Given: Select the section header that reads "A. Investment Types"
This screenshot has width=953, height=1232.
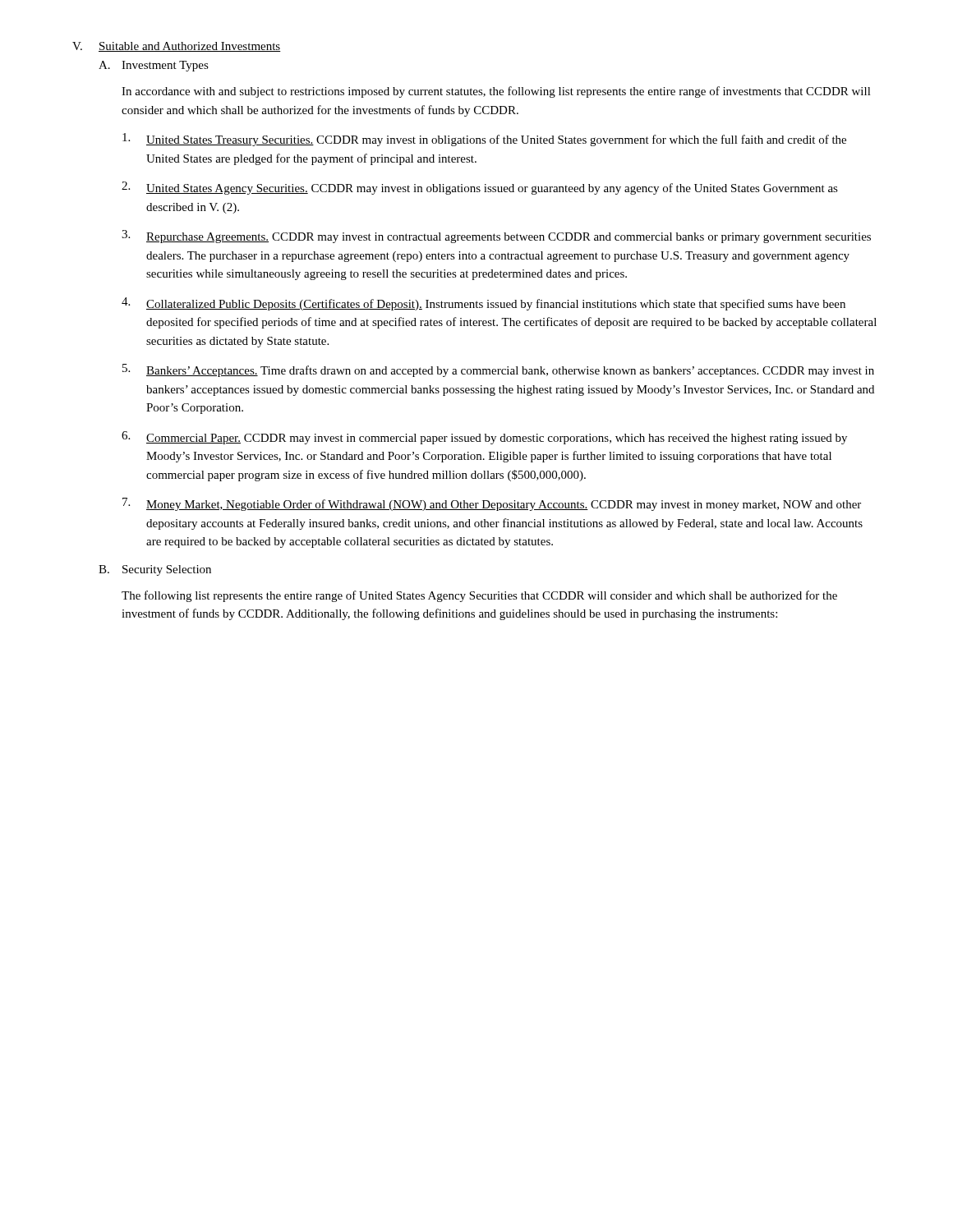Looking at the screenshot, I should [154, 65].
